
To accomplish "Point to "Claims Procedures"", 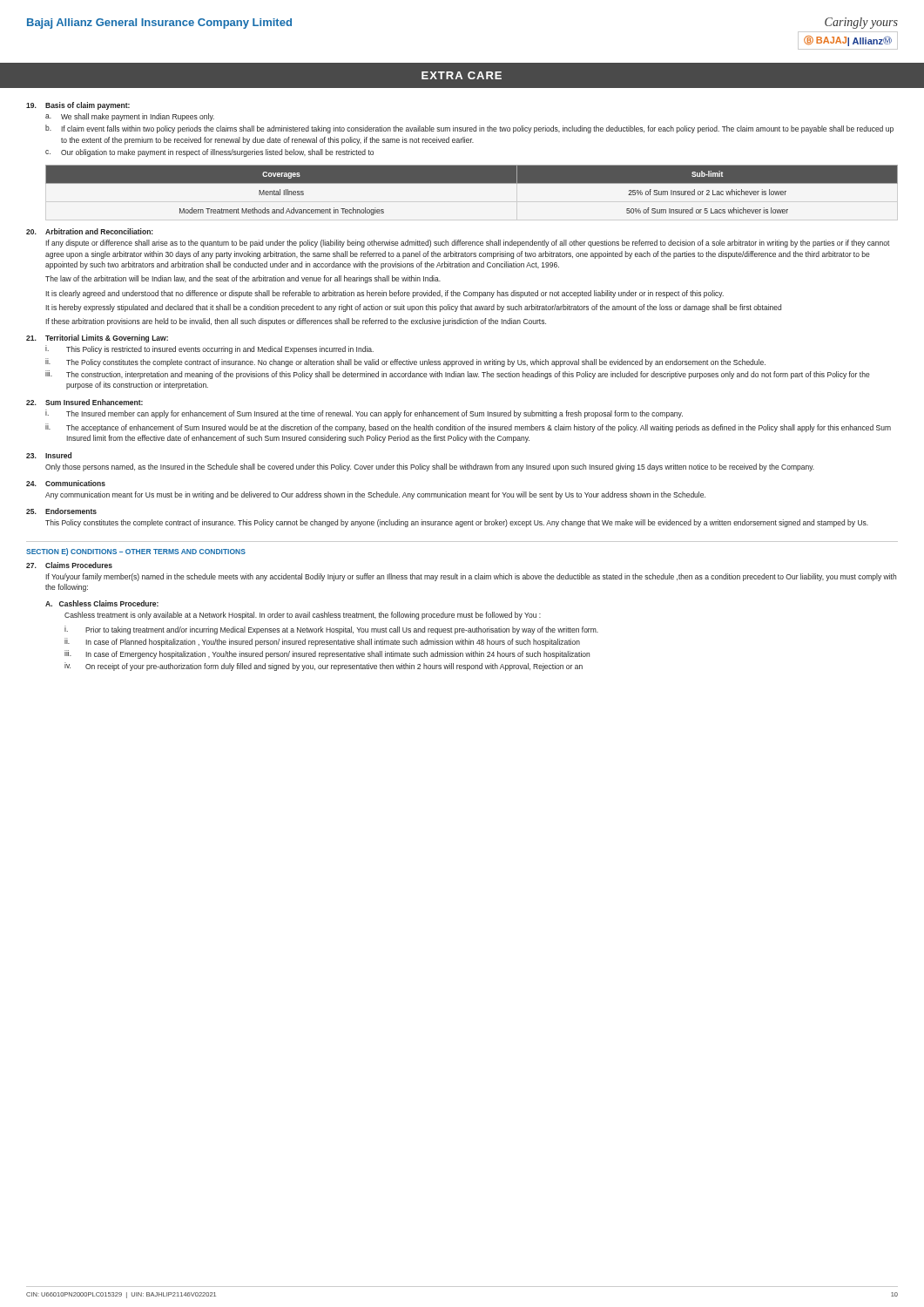I will point(79,565).
